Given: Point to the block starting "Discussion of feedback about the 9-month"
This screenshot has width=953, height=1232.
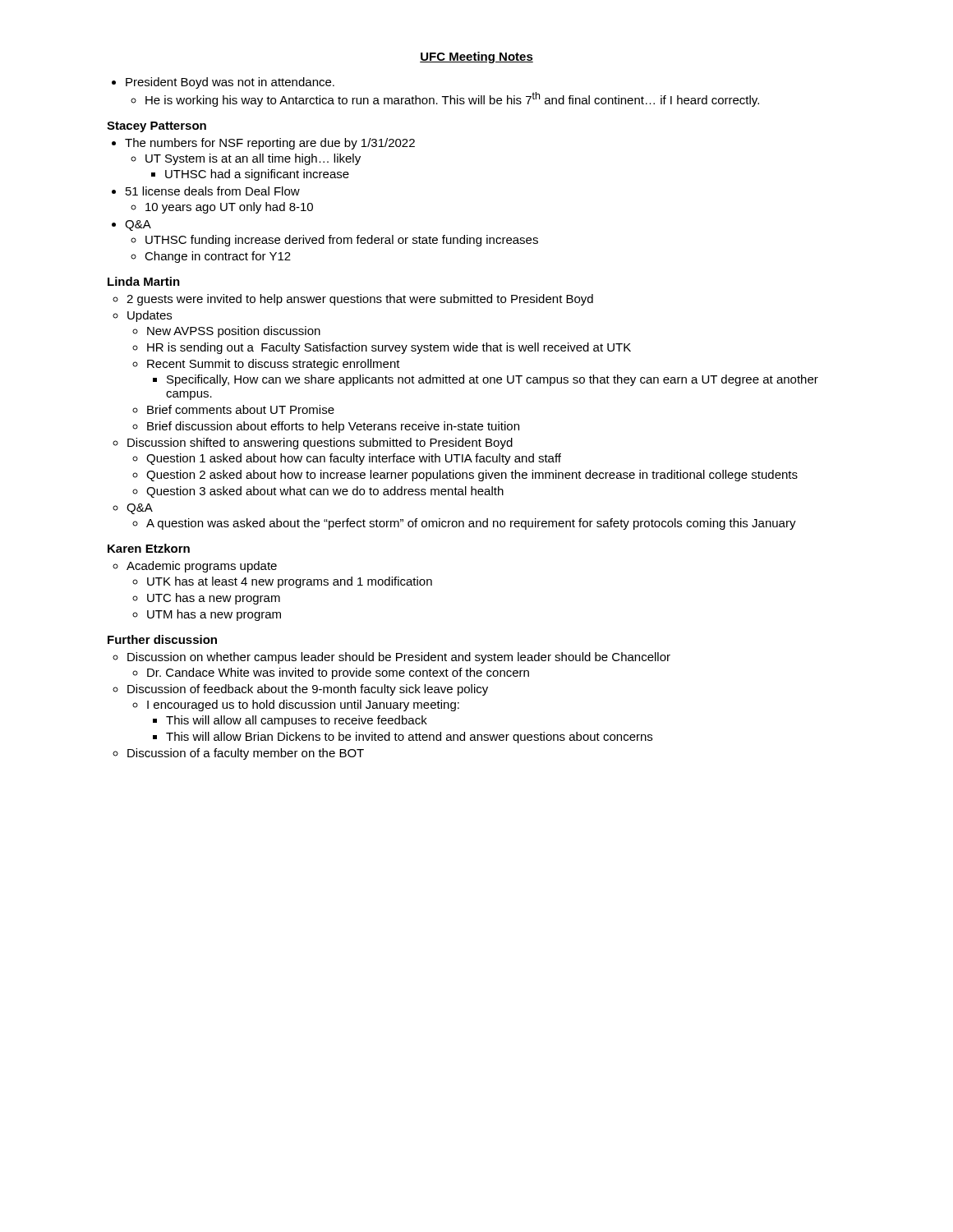Looking at the screenshot, I should coord(308,690).
